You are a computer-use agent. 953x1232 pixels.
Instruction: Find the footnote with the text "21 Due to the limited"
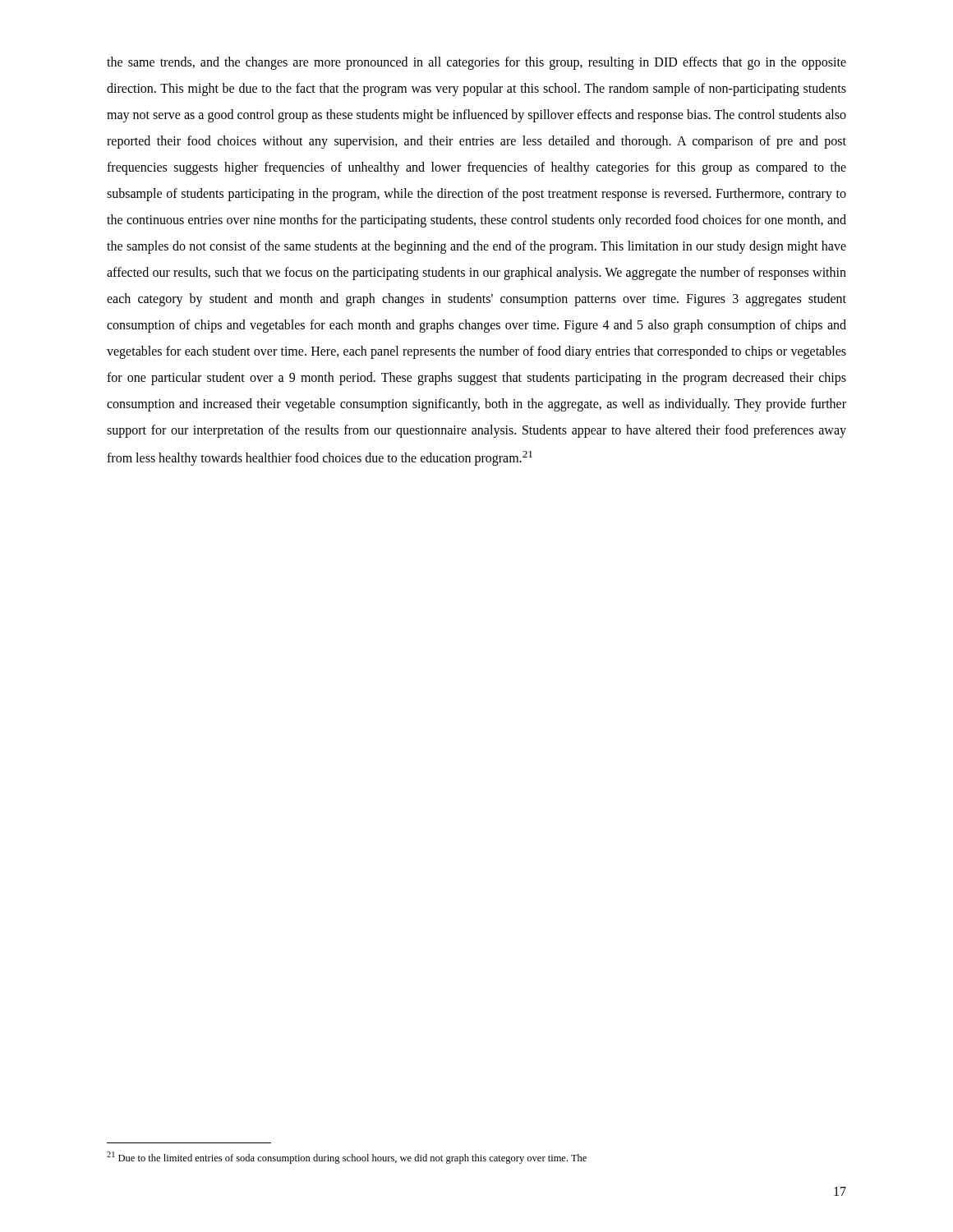click(x=476, y=1154)
